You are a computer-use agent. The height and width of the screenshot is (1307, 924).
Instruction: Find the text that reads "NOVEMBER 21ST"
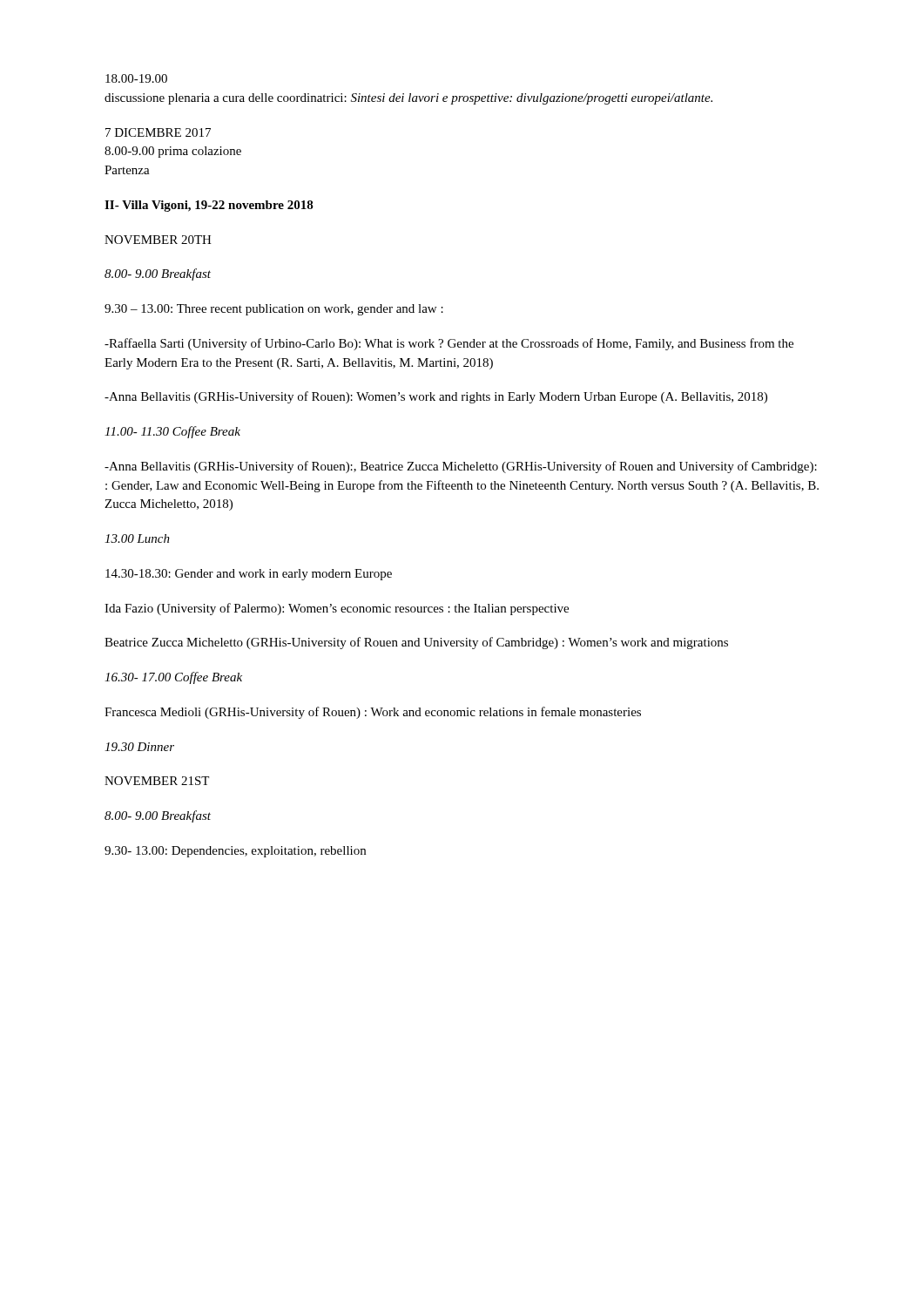157,781
